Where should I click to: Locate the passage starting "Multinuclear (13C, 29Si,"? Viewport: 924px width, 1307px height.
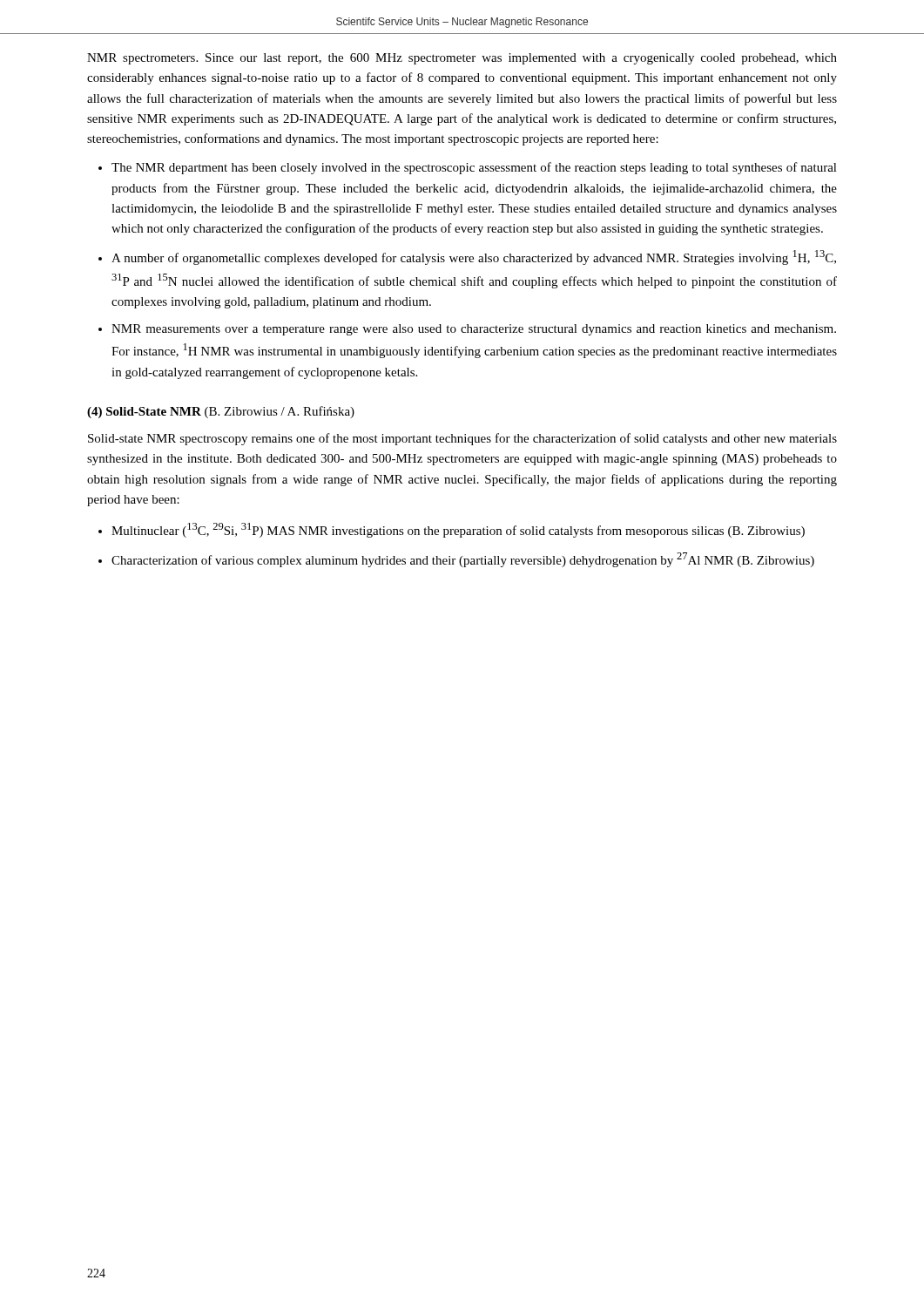tap(458, 529)
